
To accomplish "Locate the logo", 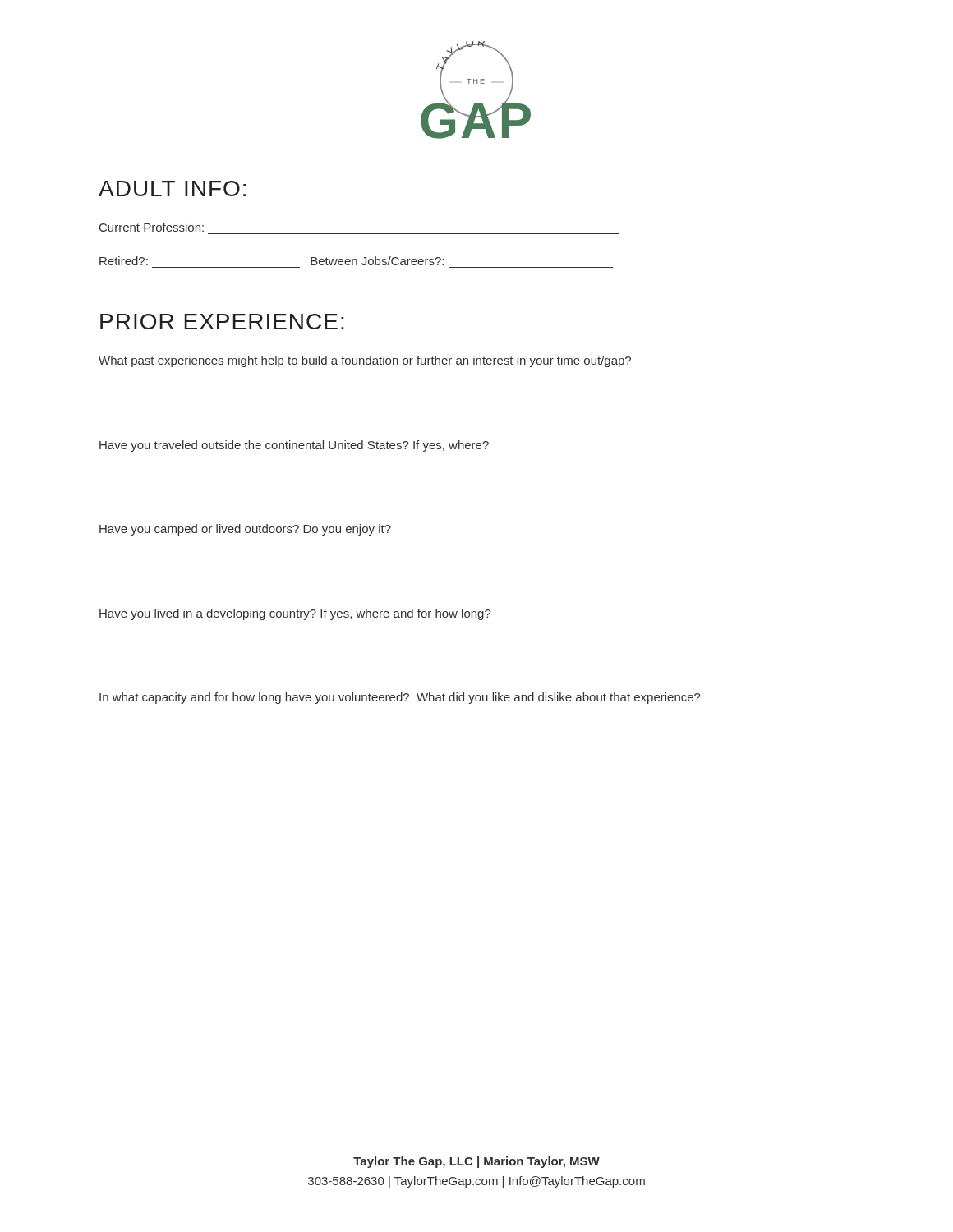I will pyautogui.click(x=476, y=76).
